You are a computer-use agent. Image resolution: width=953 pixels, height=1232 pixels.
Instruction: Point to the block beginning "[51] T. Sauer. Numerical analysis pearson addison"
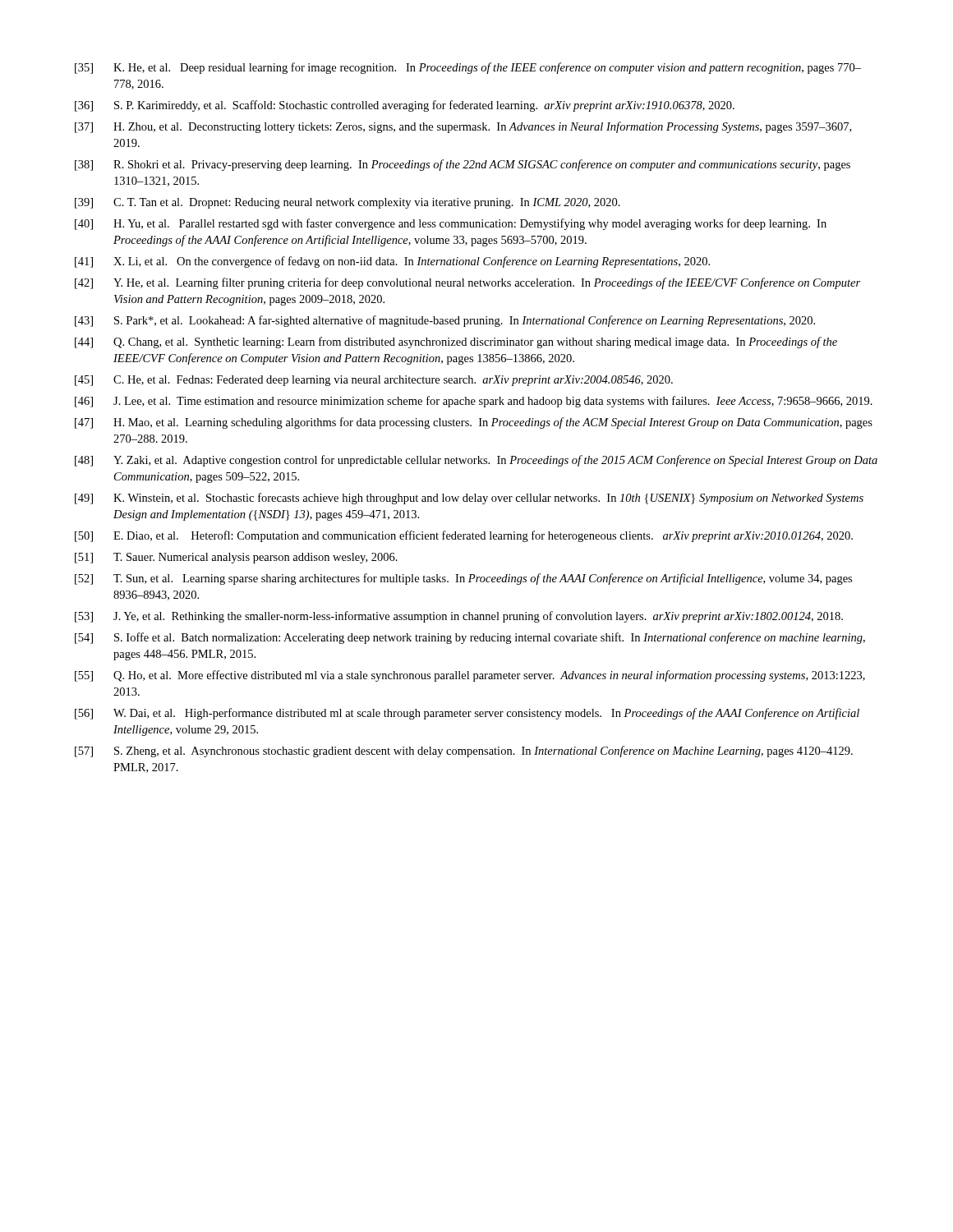[236, 558]
